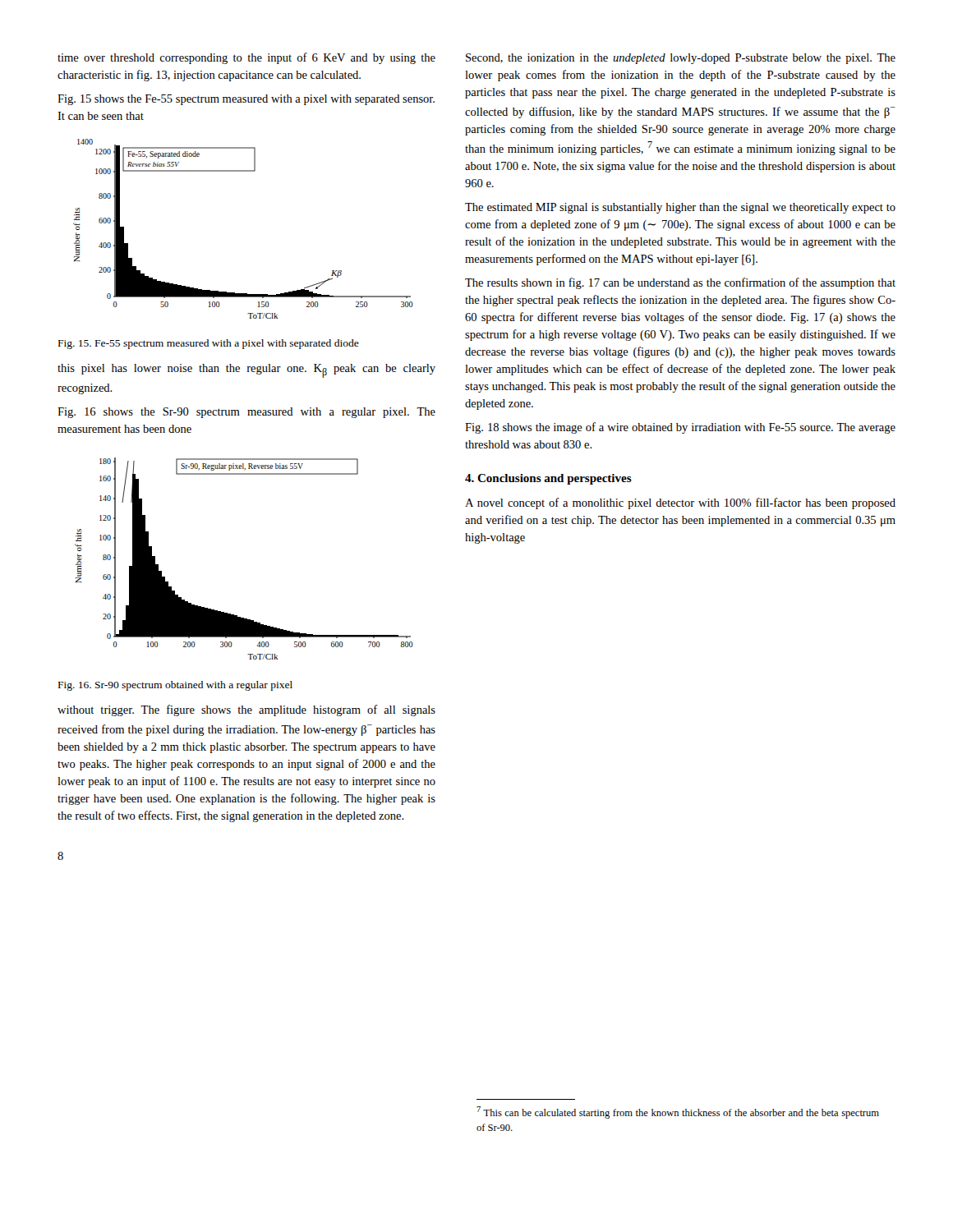953x1232 pixels.
Task: Locate the section header containing "4. Conclusions and perspectives"
Action: tap(548, 479)
